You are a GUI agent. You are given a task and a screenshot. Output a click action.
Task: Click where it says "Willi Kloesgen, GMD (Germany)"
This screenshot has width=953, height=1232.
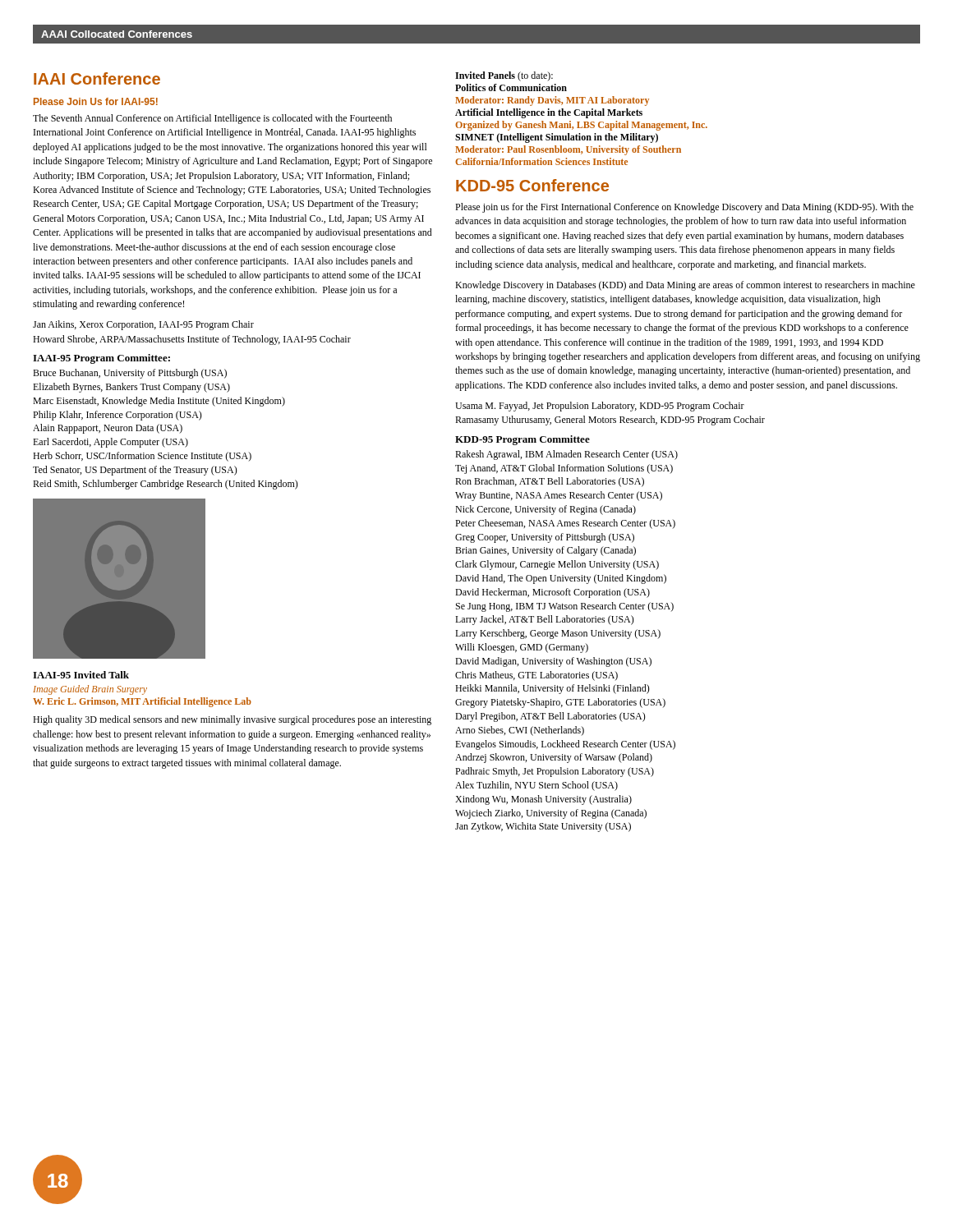click(522, 647)
